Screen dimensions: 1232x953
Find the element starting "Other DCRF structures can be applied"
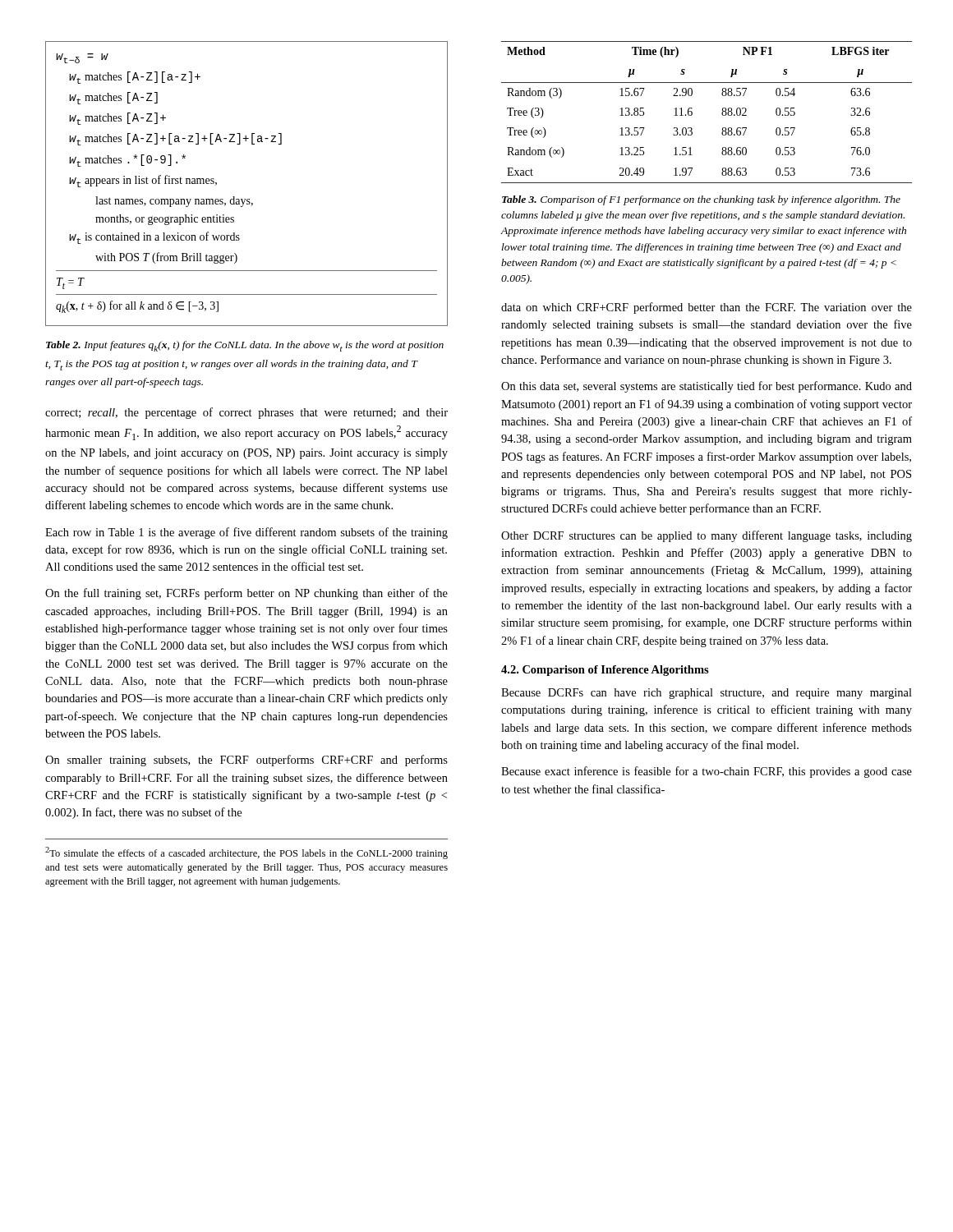click(707, 588)
